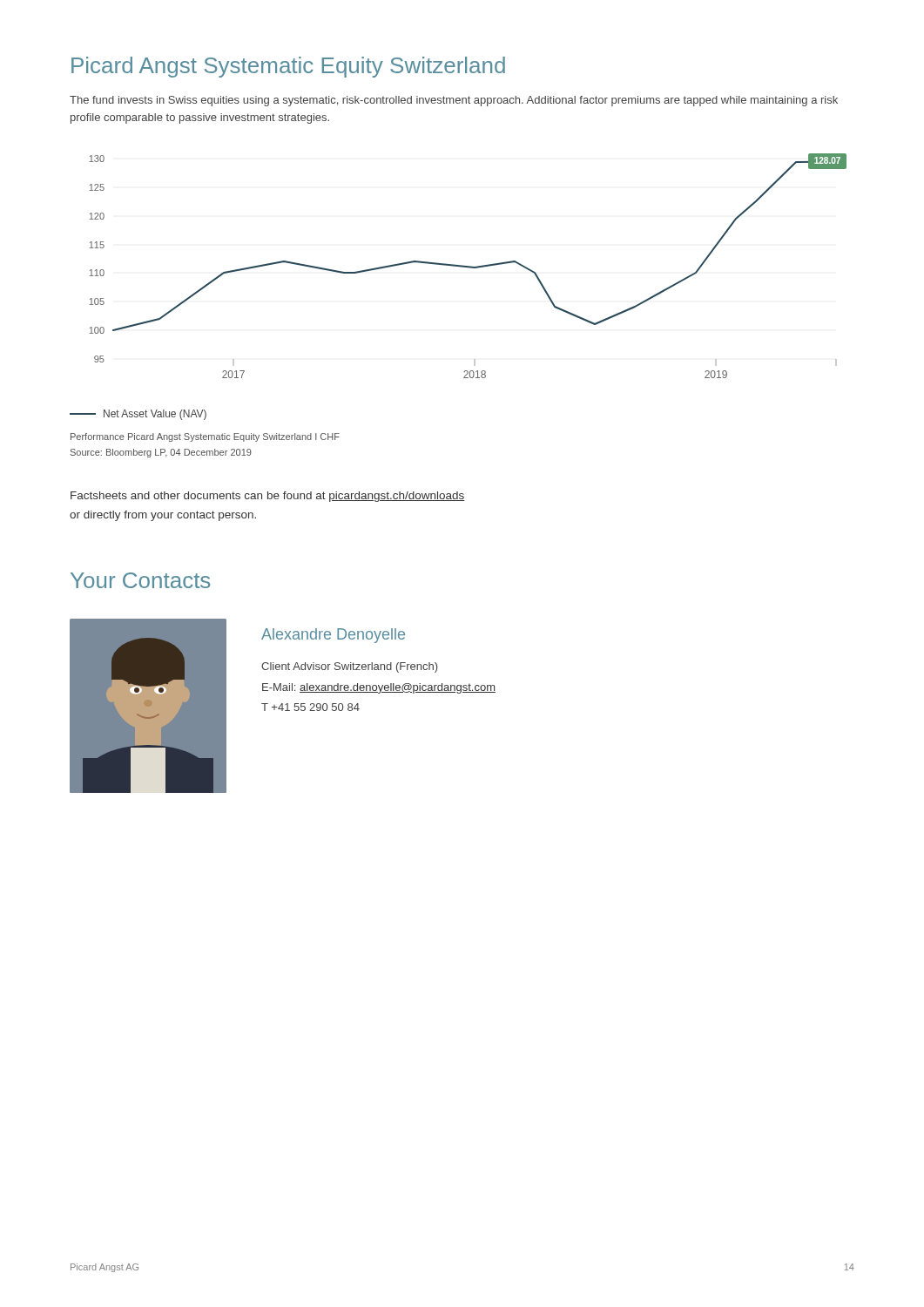Image resolution: width=924 pixels, height=1307 pixels.
Task: Point to the region starting "Client Advisor Switzerland (French) E-Mail: alexandre.denoyelle@picardangst.com T +41"
Action: click(x=378, y=687)
